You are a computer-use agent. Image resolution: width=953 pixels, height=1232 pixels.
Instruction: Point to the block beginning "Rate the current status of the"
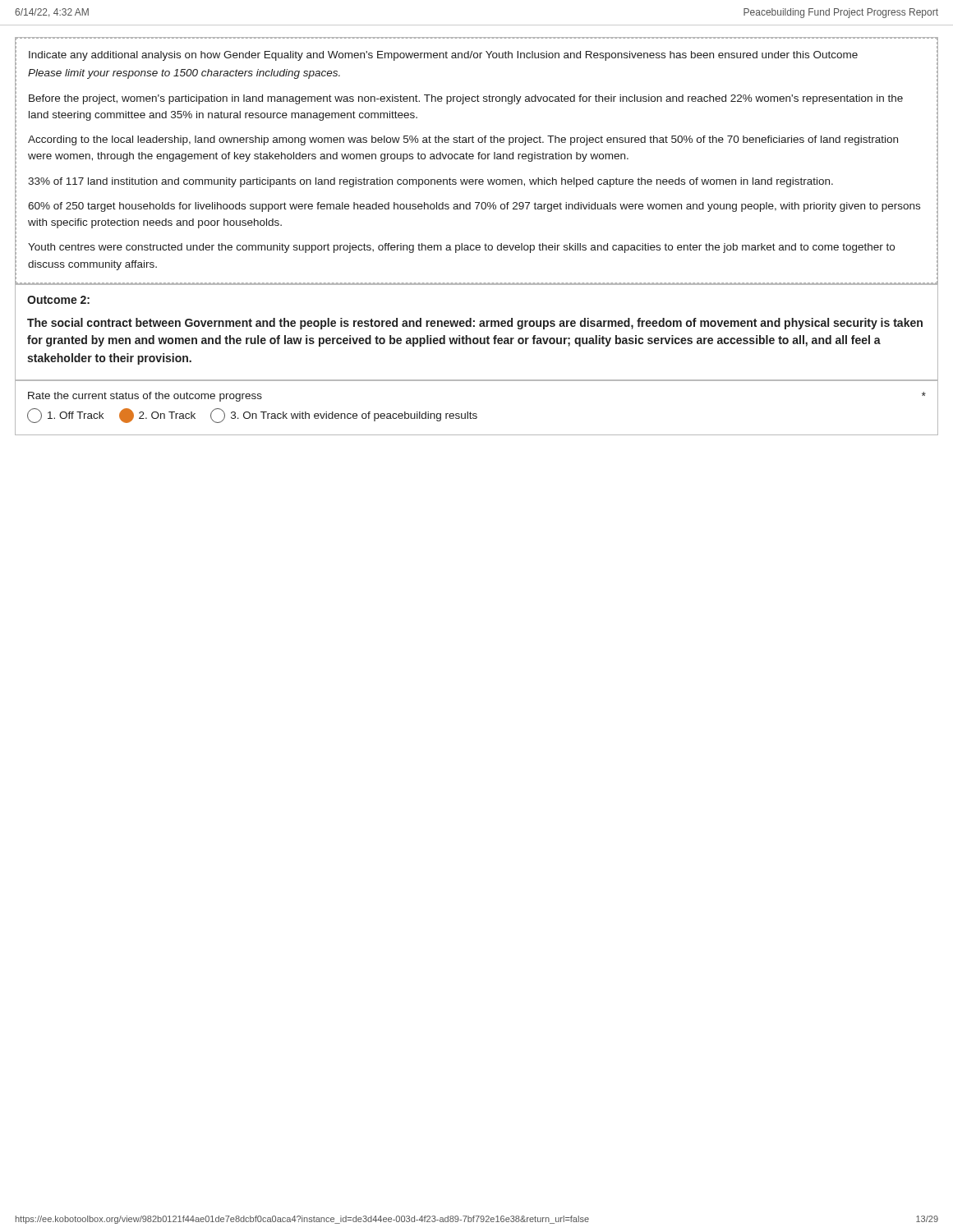145,395
